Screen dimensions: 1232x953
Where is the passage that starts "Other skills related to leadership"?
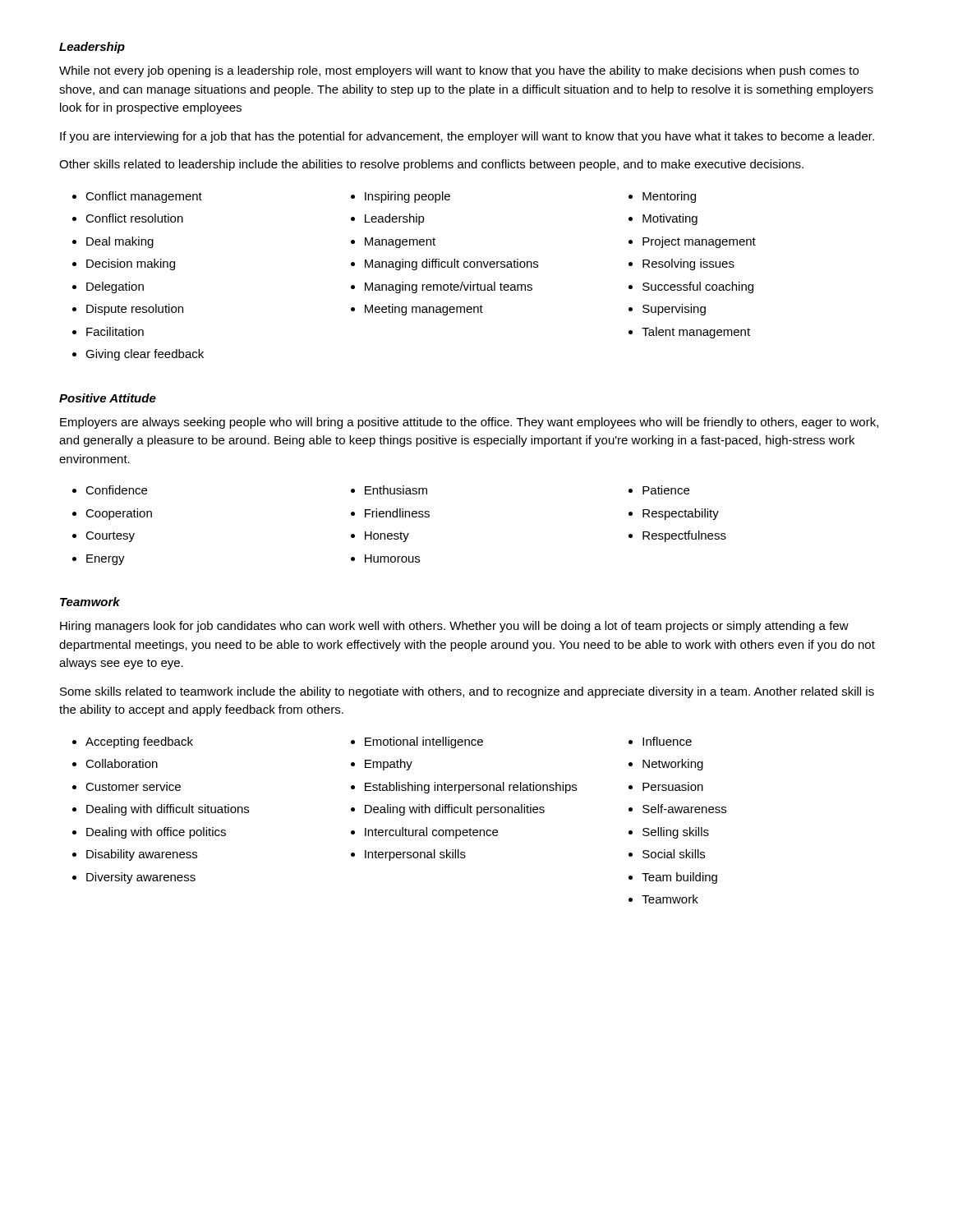click(432, 164)
